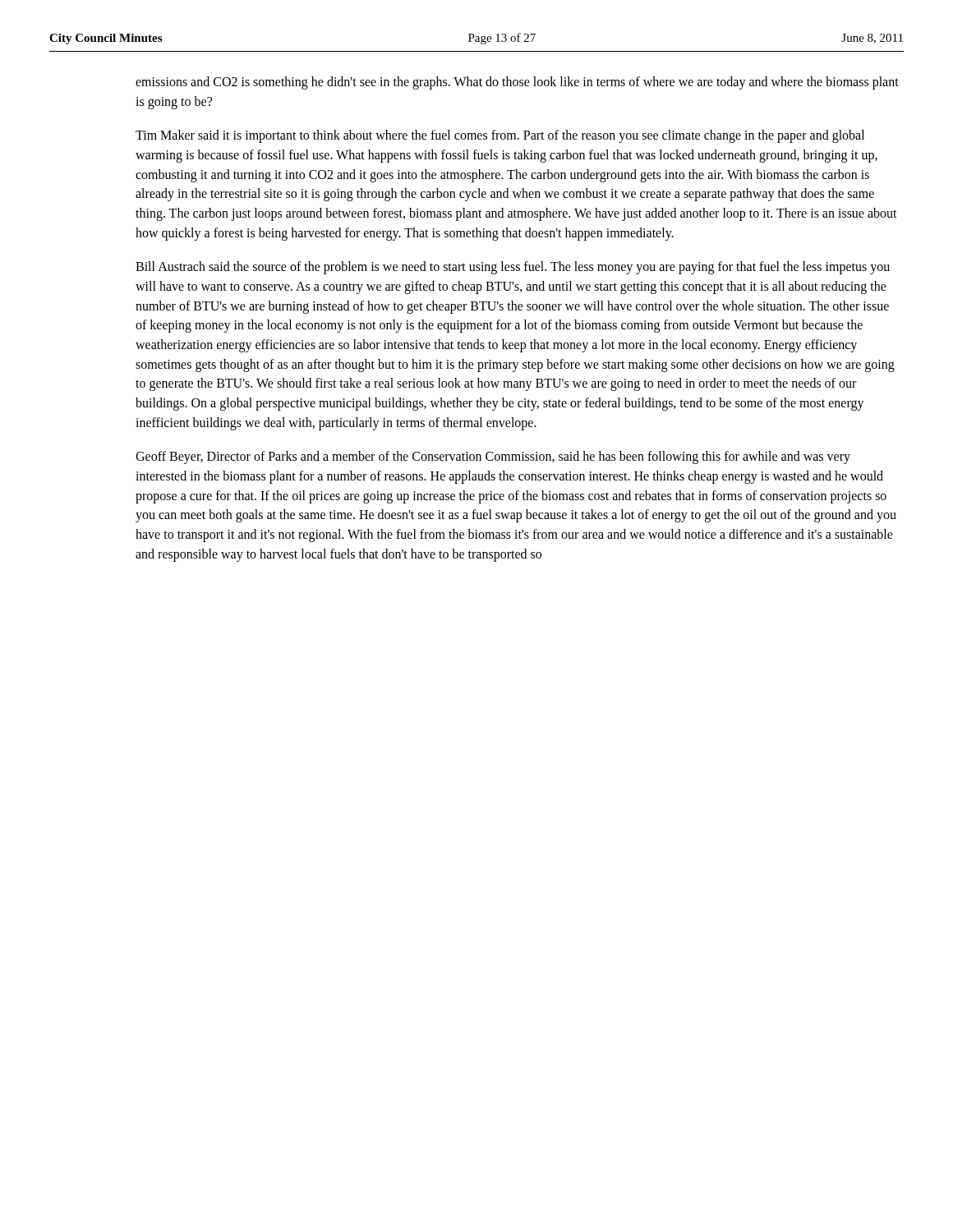
Task: Point to the passage starting "Geoff Beyer, Director of Parks and"
Action: pos(516,505)
